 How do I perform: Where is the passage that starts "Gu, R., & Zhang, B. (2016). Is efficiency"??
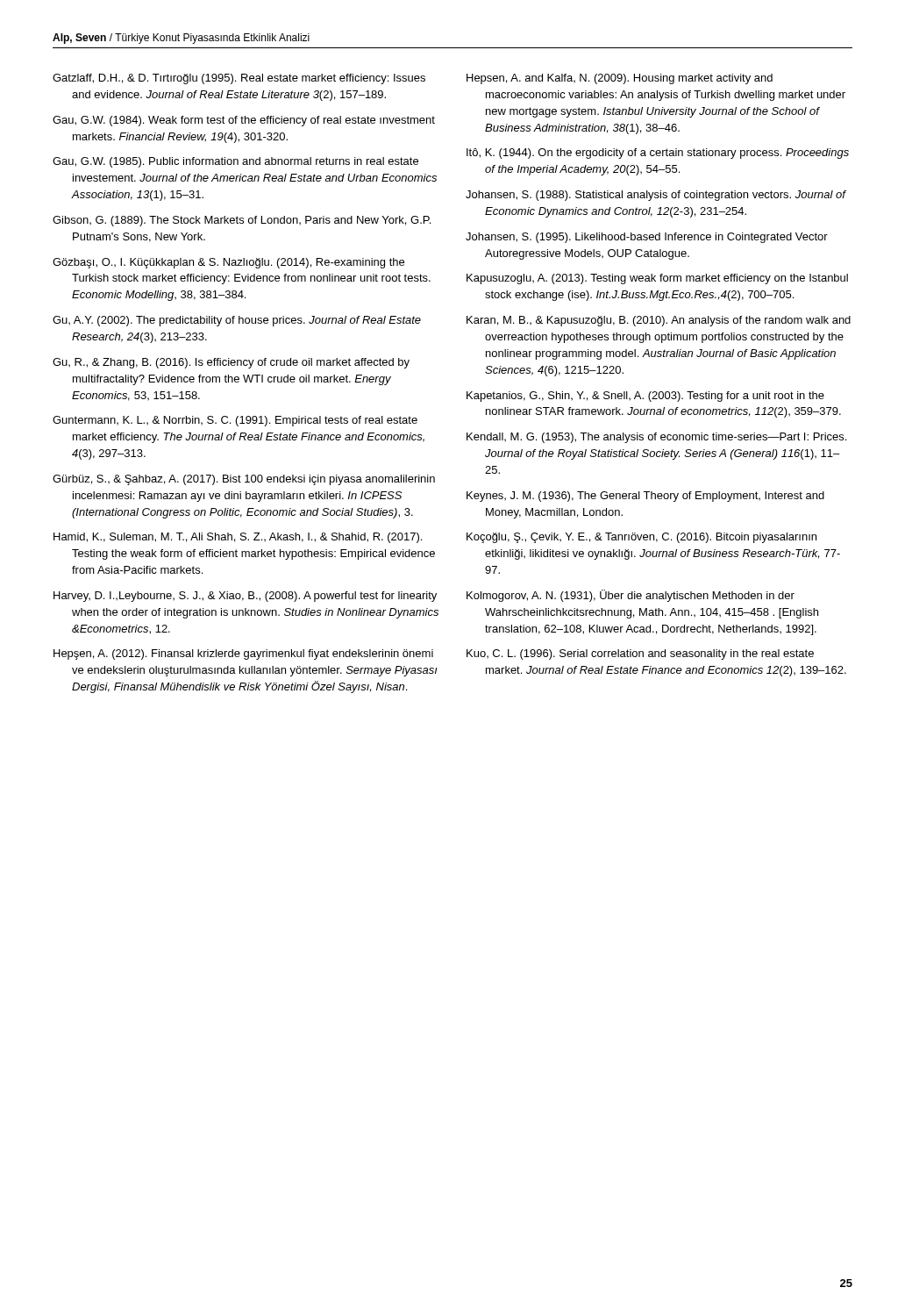coord(231,378)
